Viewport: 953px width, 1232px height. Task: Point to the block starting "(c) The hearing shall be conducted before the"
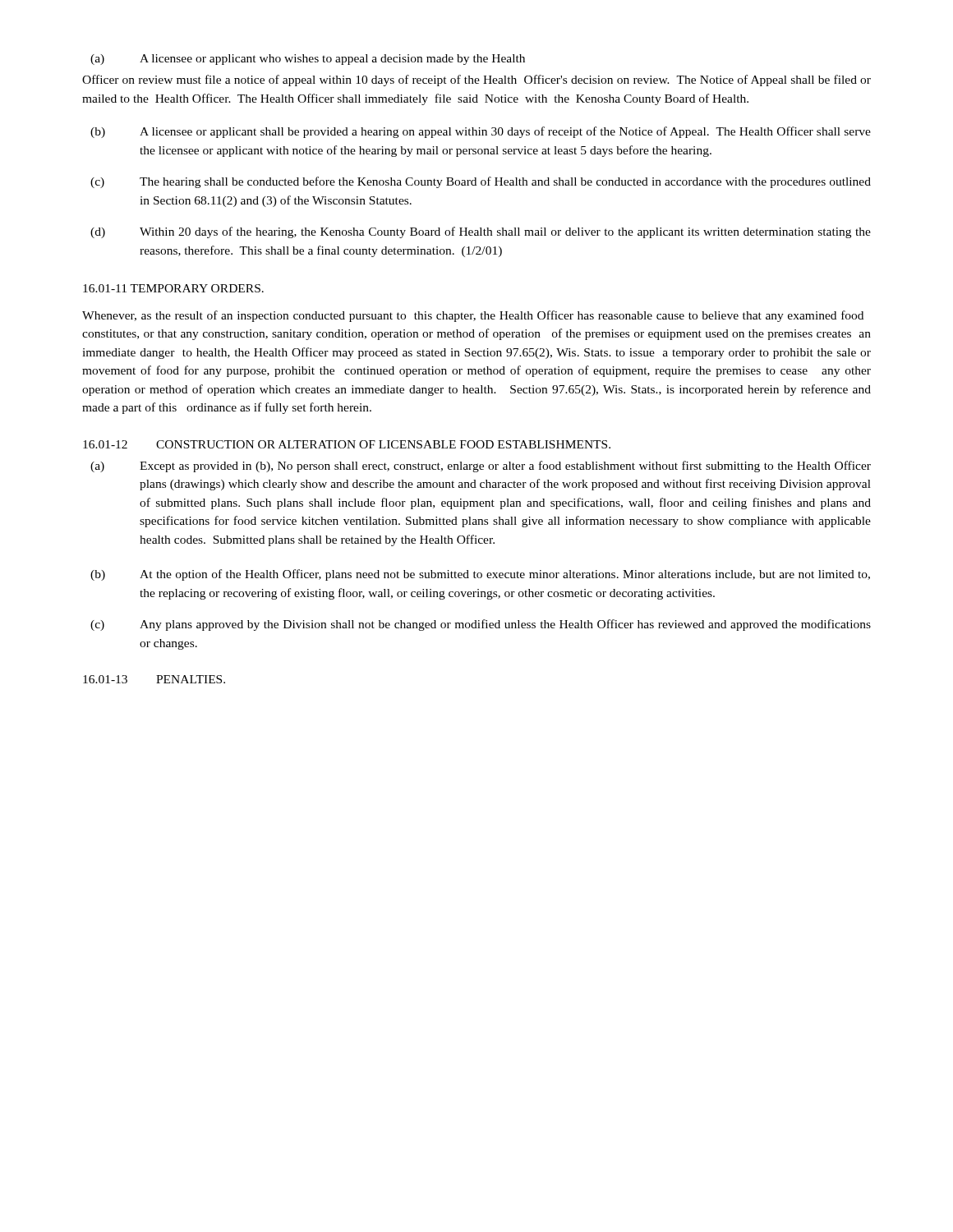[x=476, y=191]
